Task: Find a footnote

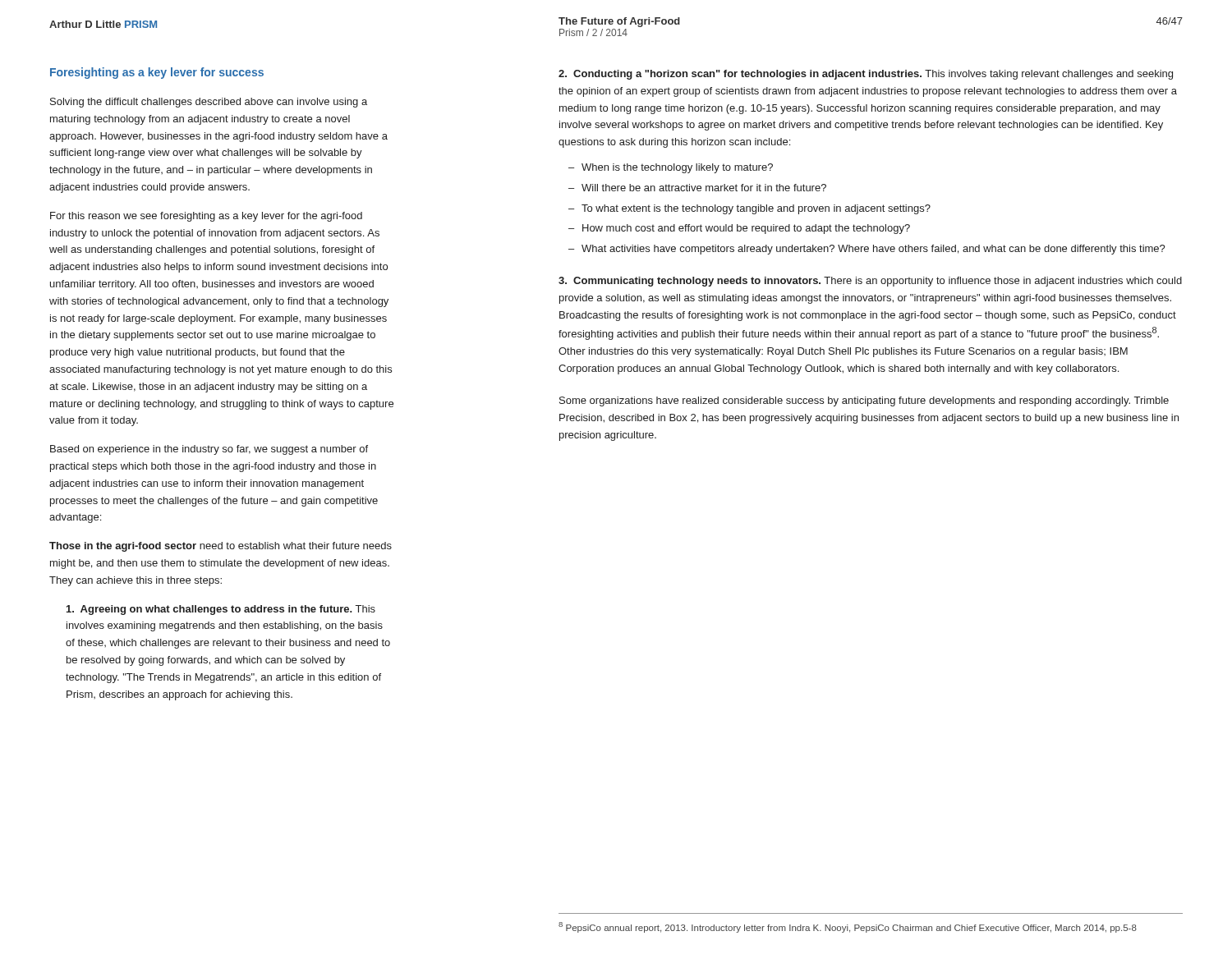Action: (847, 926)
